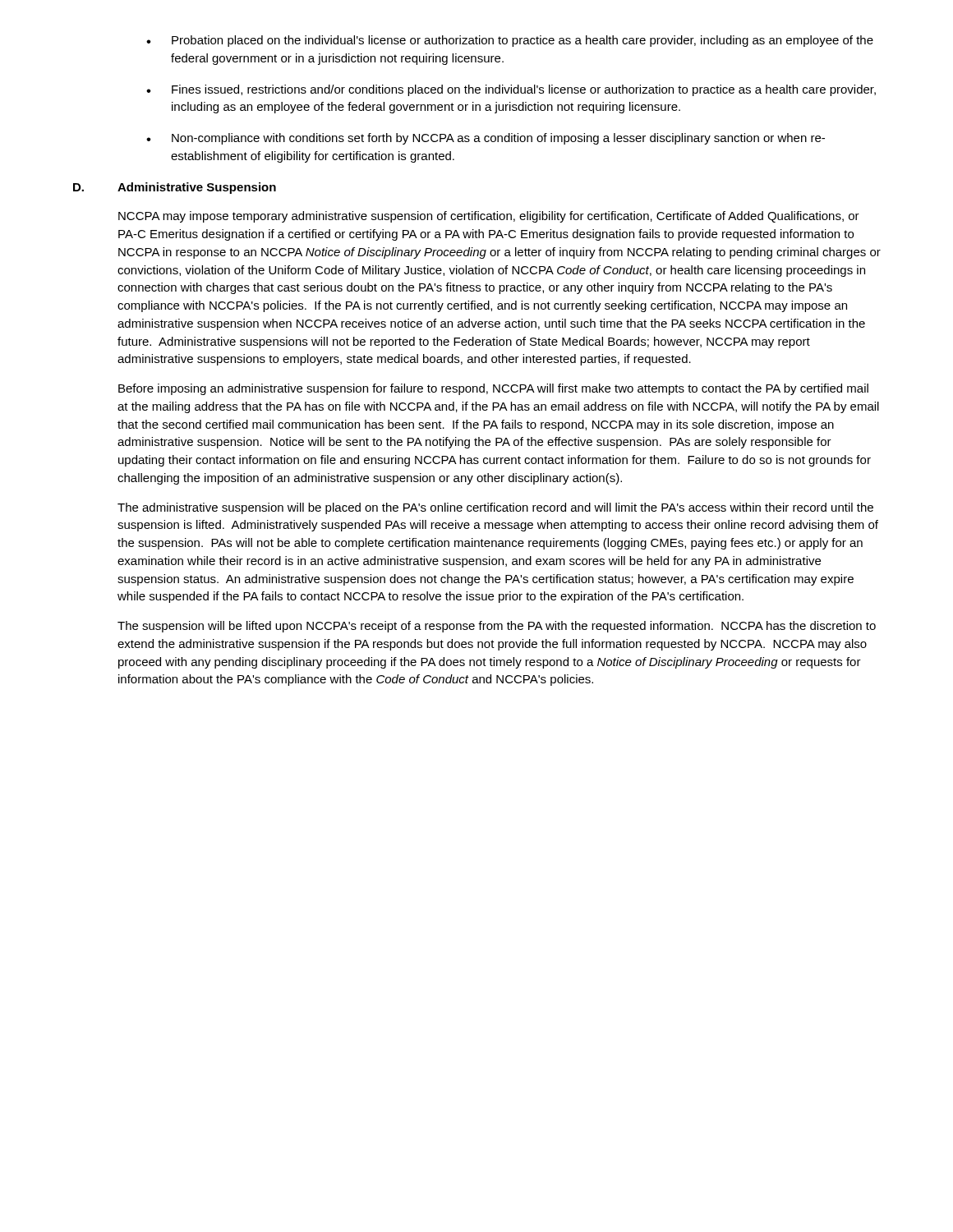Locate the block of text that opens with "NCCPA may impose temporary"
This screenshot has height=1232, width=953.
pos(499,287)
